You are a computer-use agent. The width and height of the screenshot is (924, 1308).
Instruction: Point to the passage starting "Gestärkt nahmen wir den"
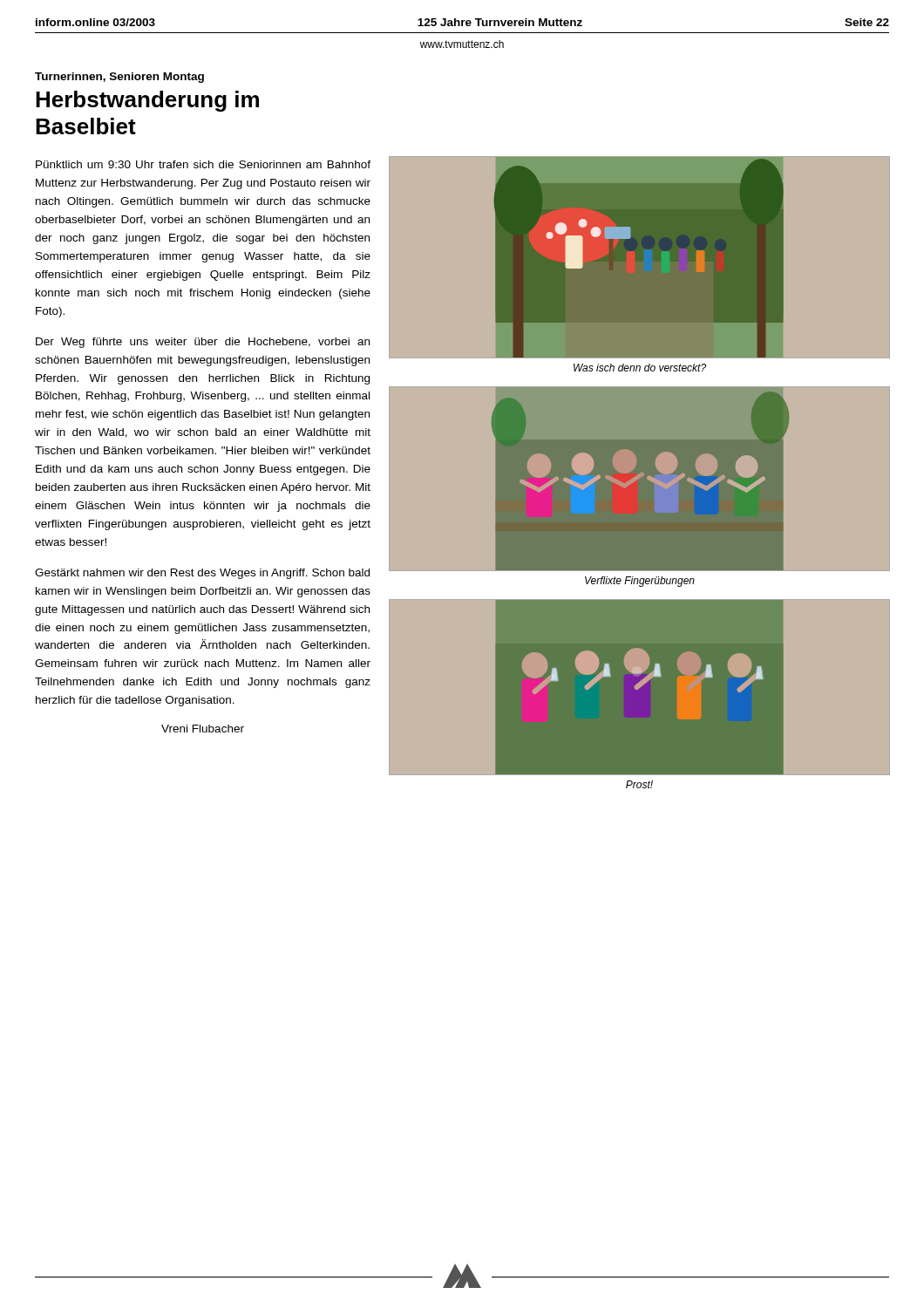point(203,636)
